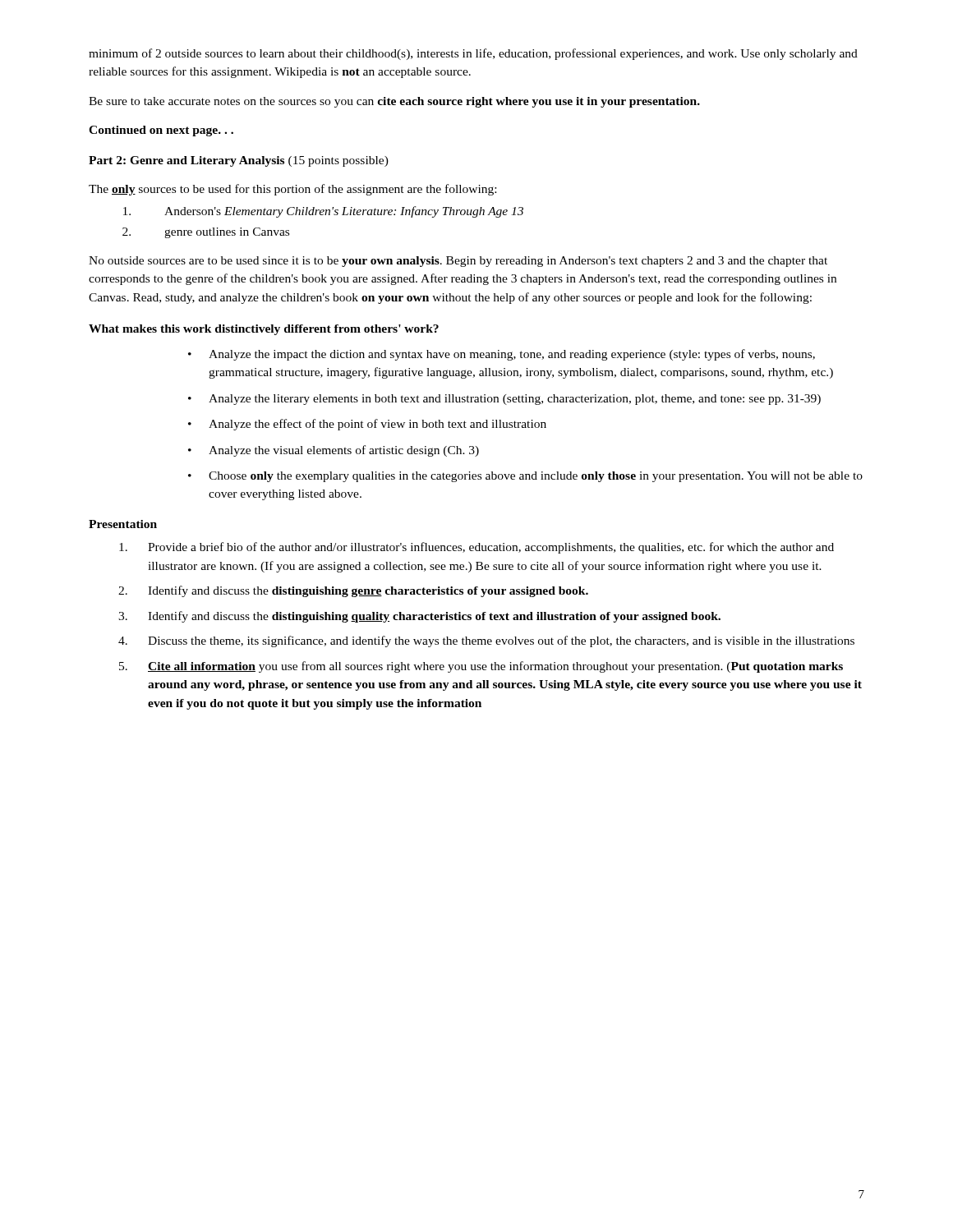Select the text starting "Choose only the exemplary qualities in the"
The height and width of the screenshot is (1232, 953).
click(x=536, y=484)
